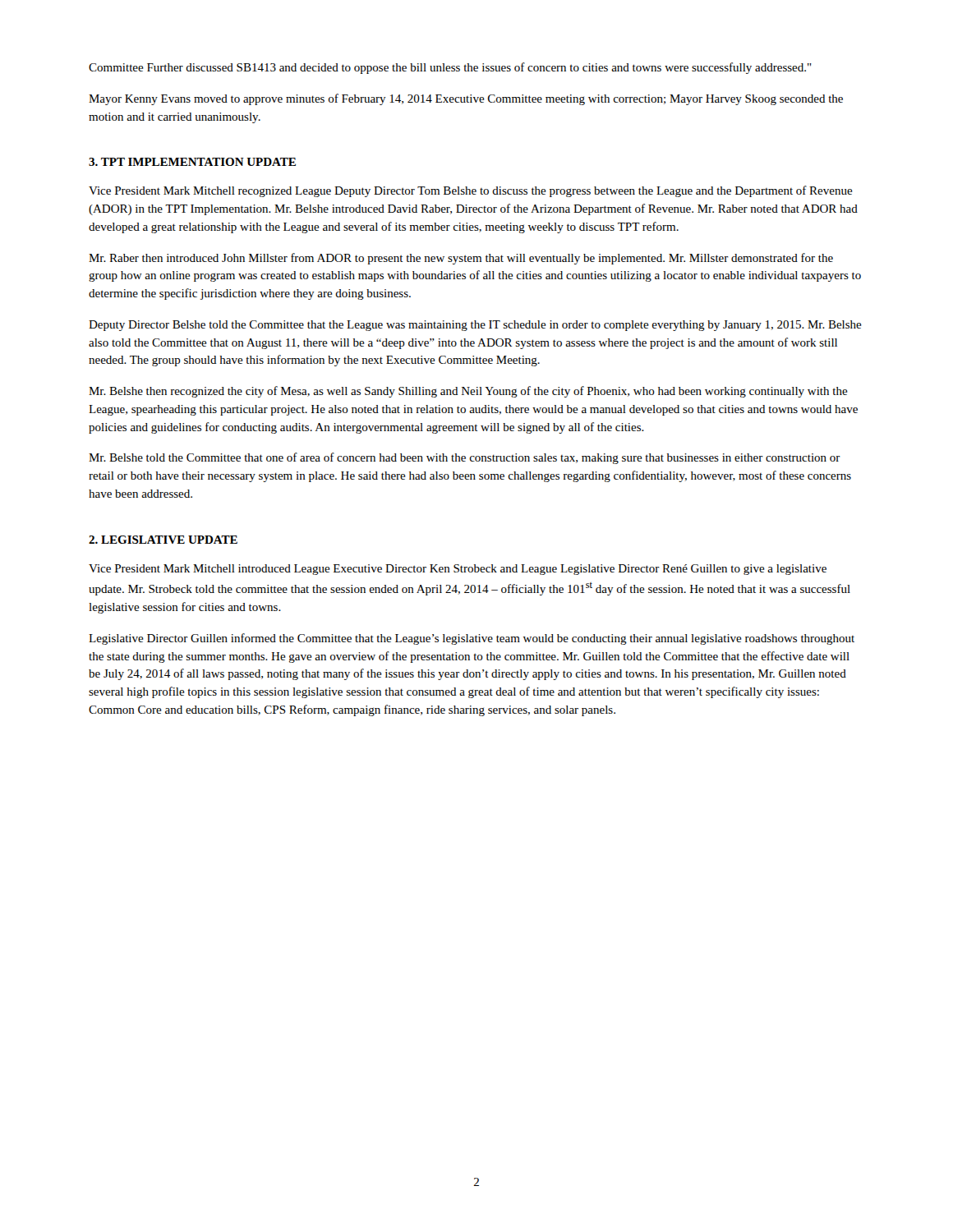Click on the block starting "Vice President Mark Mitchell introduced League Executive Director"
Viewport: 953px width, 1232px height.
point(470,587)
